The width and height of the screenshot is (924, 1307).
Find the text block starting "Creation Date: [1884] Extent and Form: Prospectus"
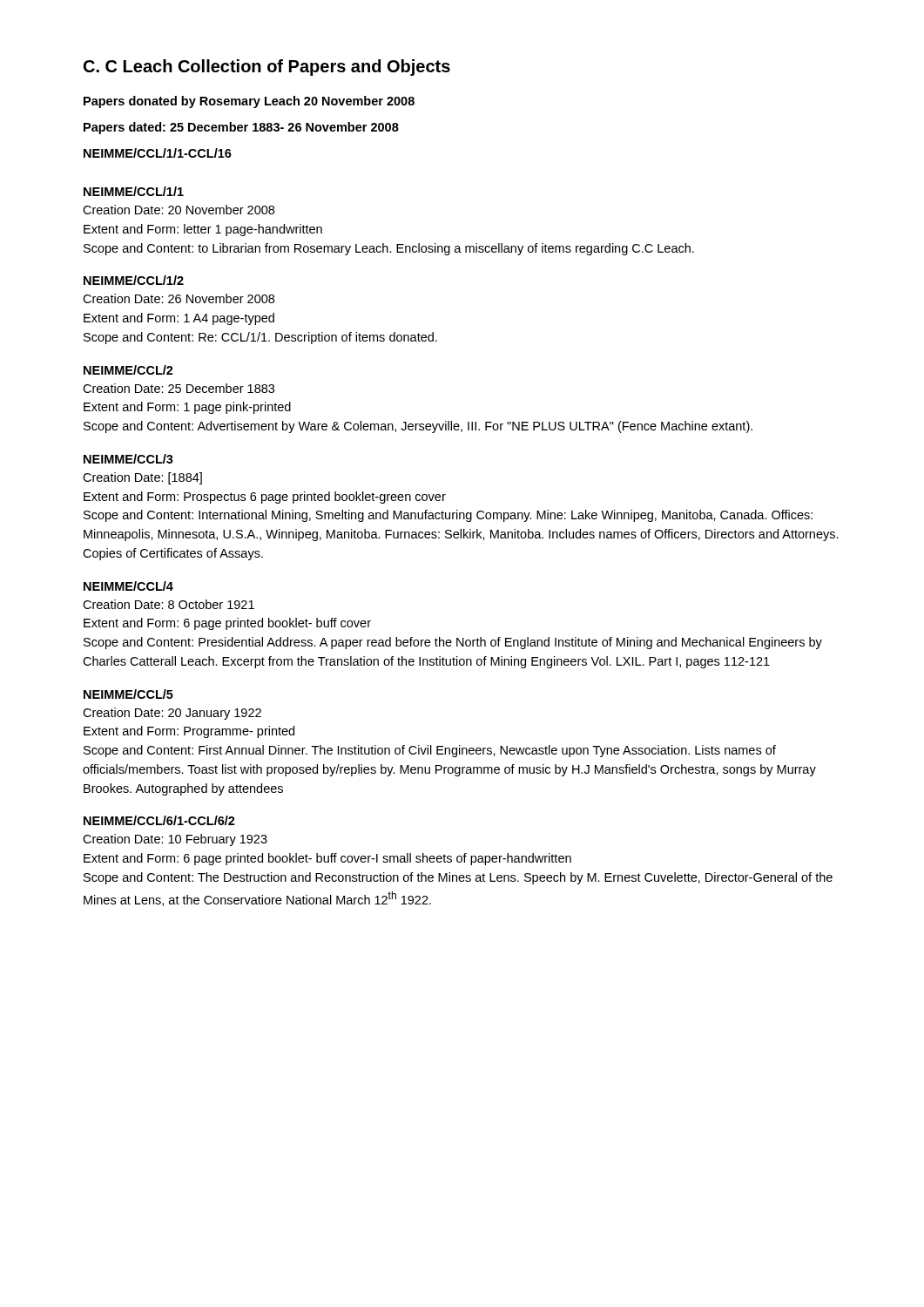coord(461,515)
